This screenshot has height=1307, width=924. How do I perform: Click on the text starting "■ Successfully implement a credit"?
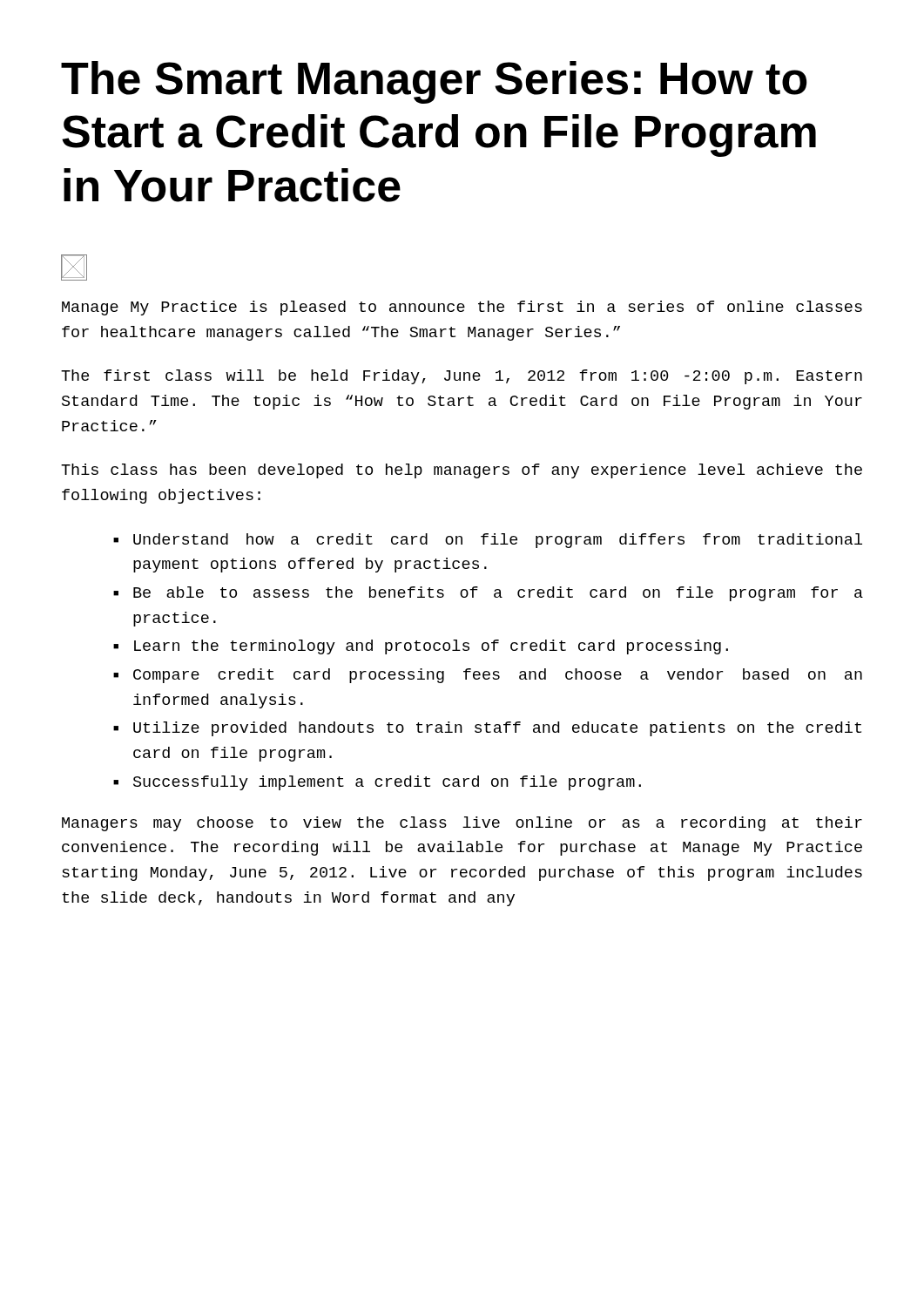(x=488, y=783)
